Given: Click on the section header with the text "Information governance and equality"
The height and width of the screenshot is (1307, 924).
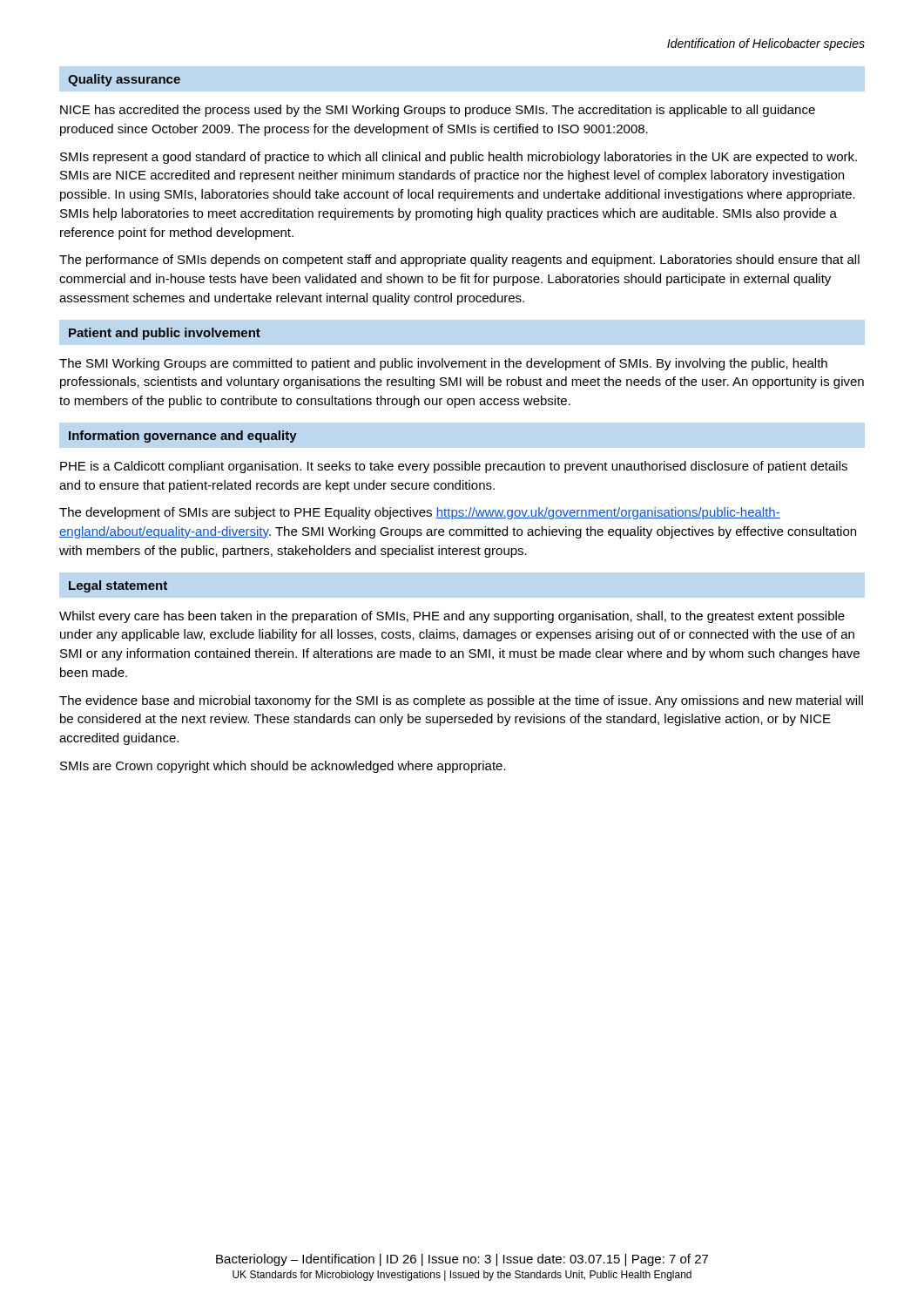Looking at the screenshot, I should coord(182,435).
